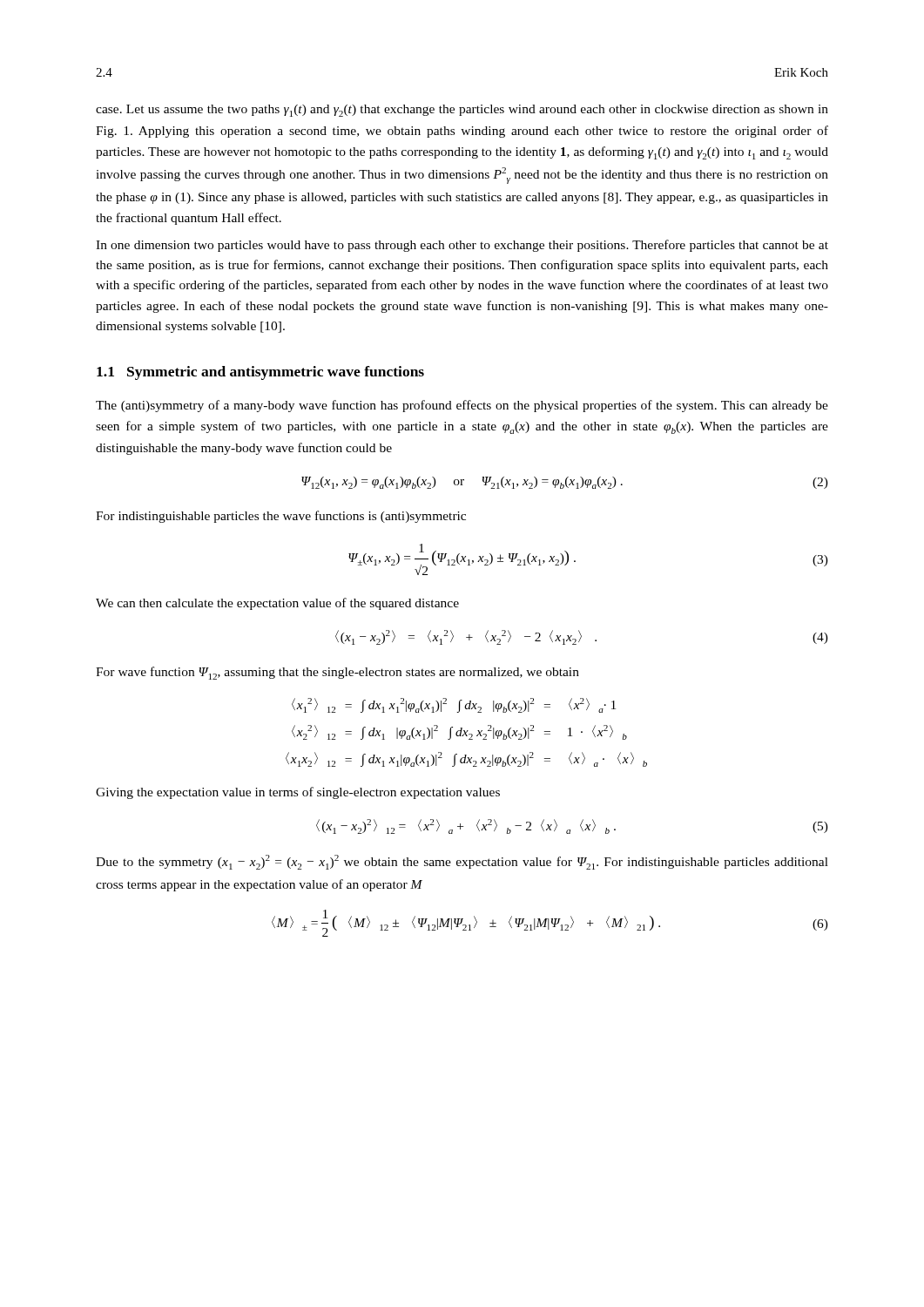Click on the region starting "Giving the expectation value in terms of"

(298, 792)
